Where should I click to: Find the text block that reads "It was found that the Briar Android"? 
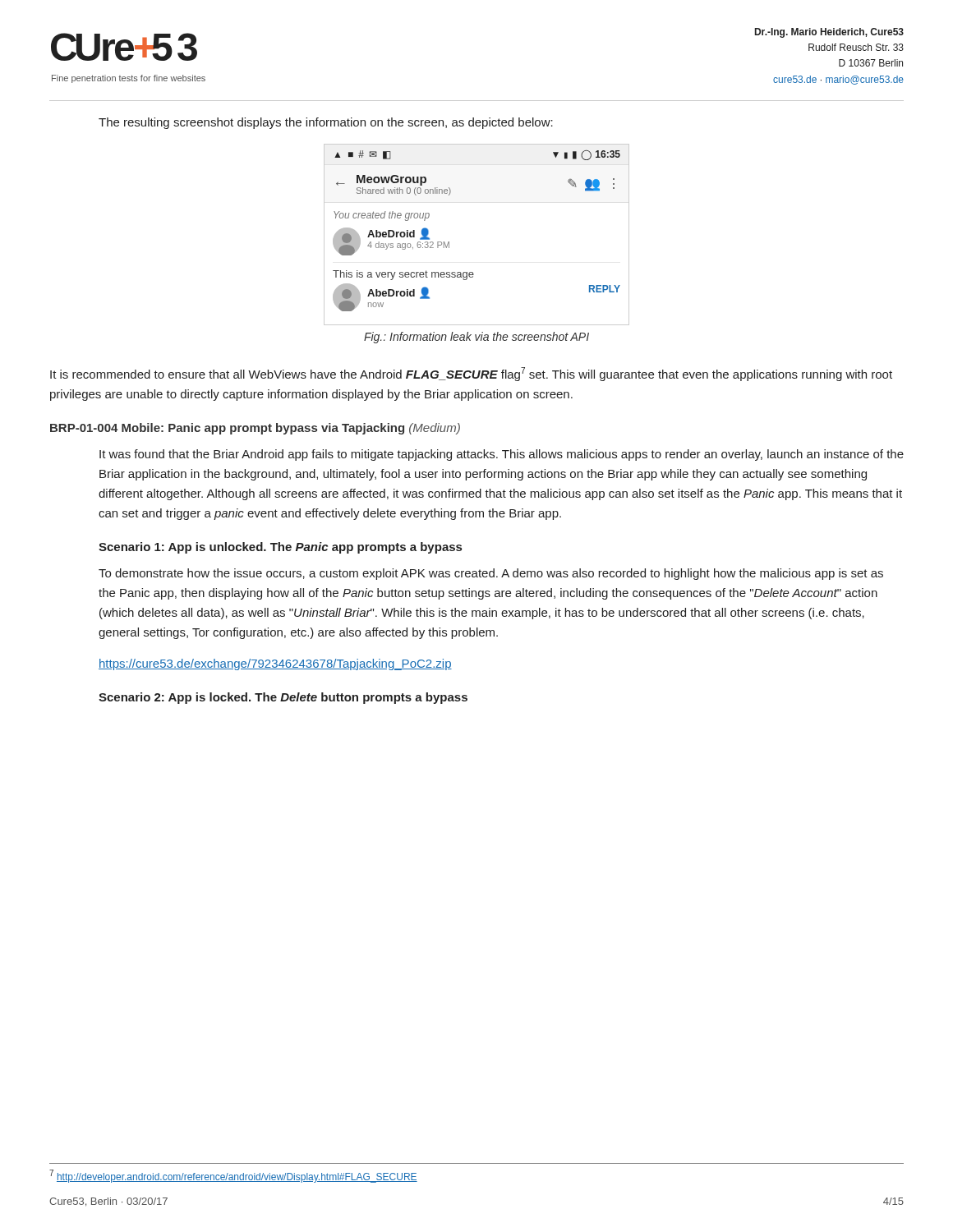tap(501, 483)
